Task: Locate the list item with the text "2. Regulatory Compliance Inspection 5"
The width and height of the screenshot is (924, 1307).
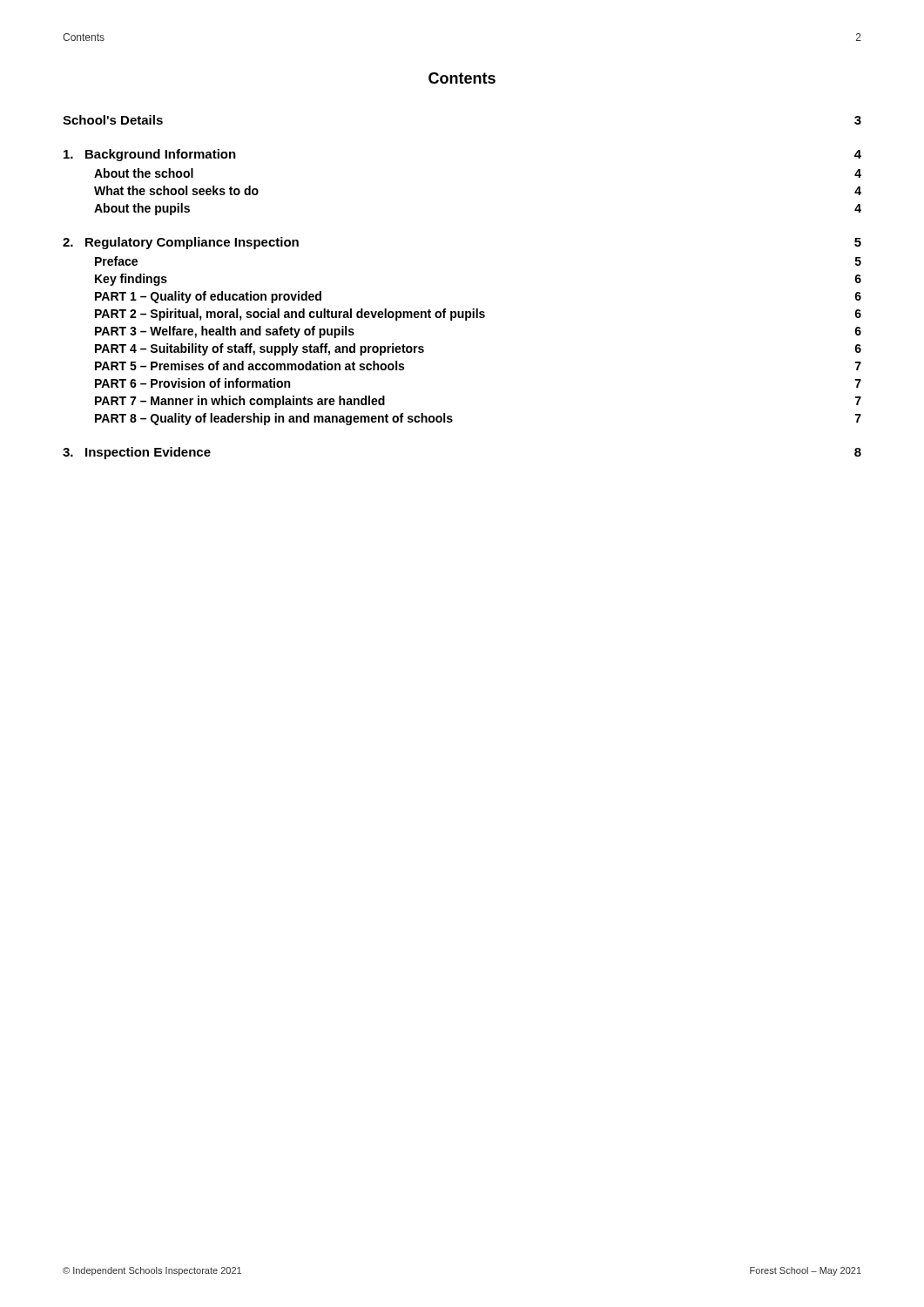Action: tap(179, 243)
